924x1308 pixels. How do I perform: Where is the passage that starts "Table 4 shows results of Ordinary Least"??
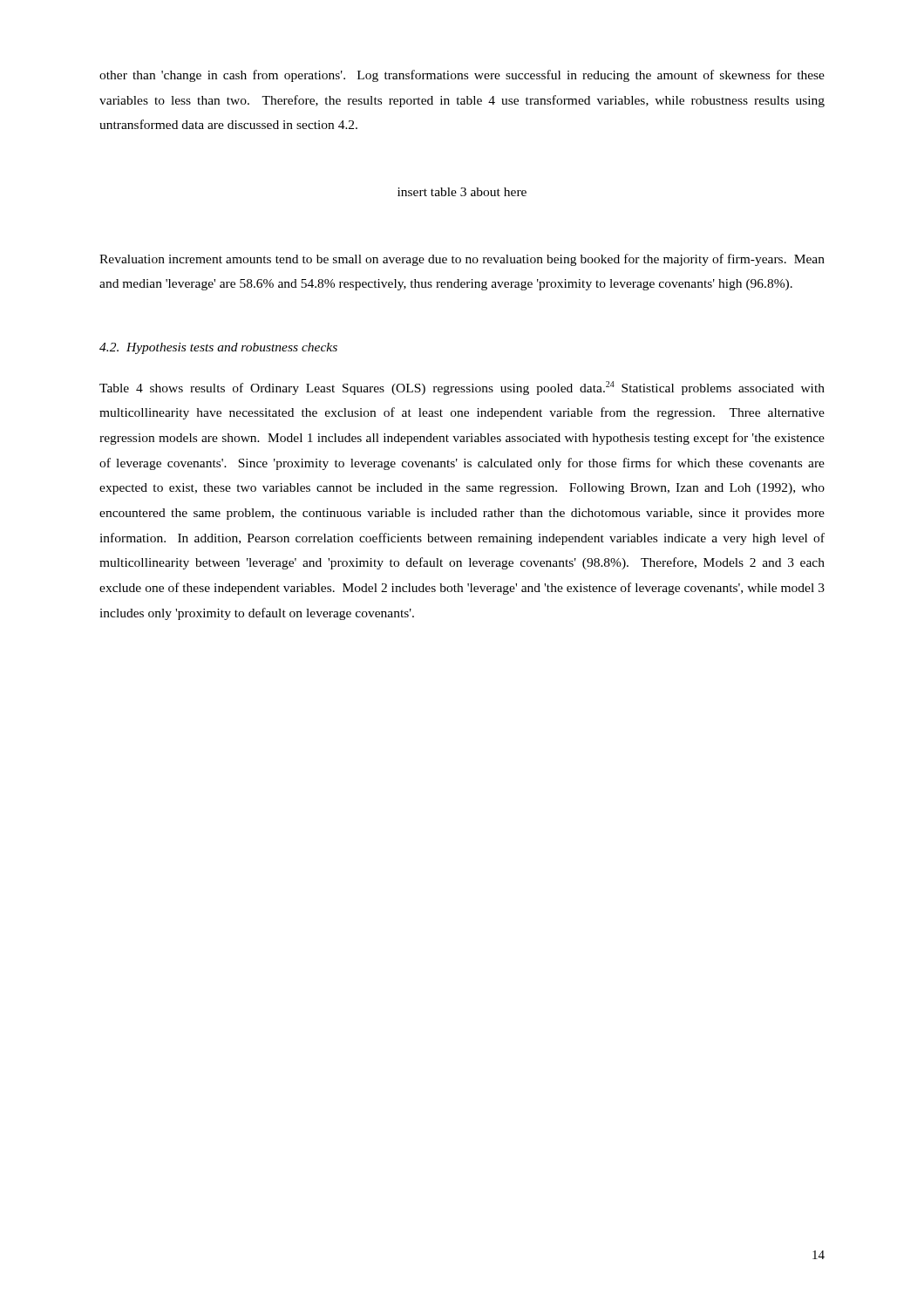[462, 499]
